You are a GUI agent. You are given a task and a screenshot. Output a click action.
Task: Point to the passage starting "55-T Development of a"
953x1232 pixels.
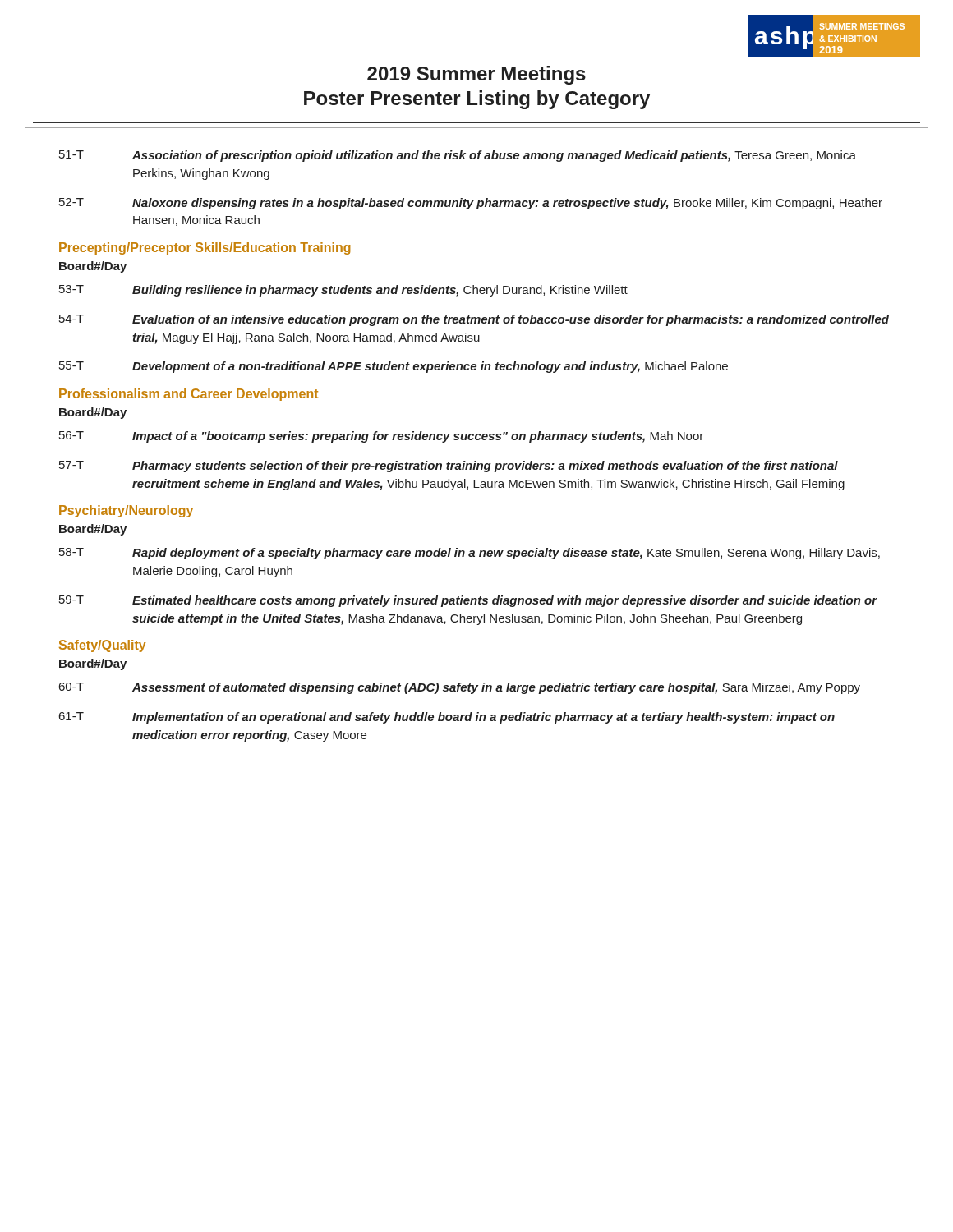[x=393, y=366]
